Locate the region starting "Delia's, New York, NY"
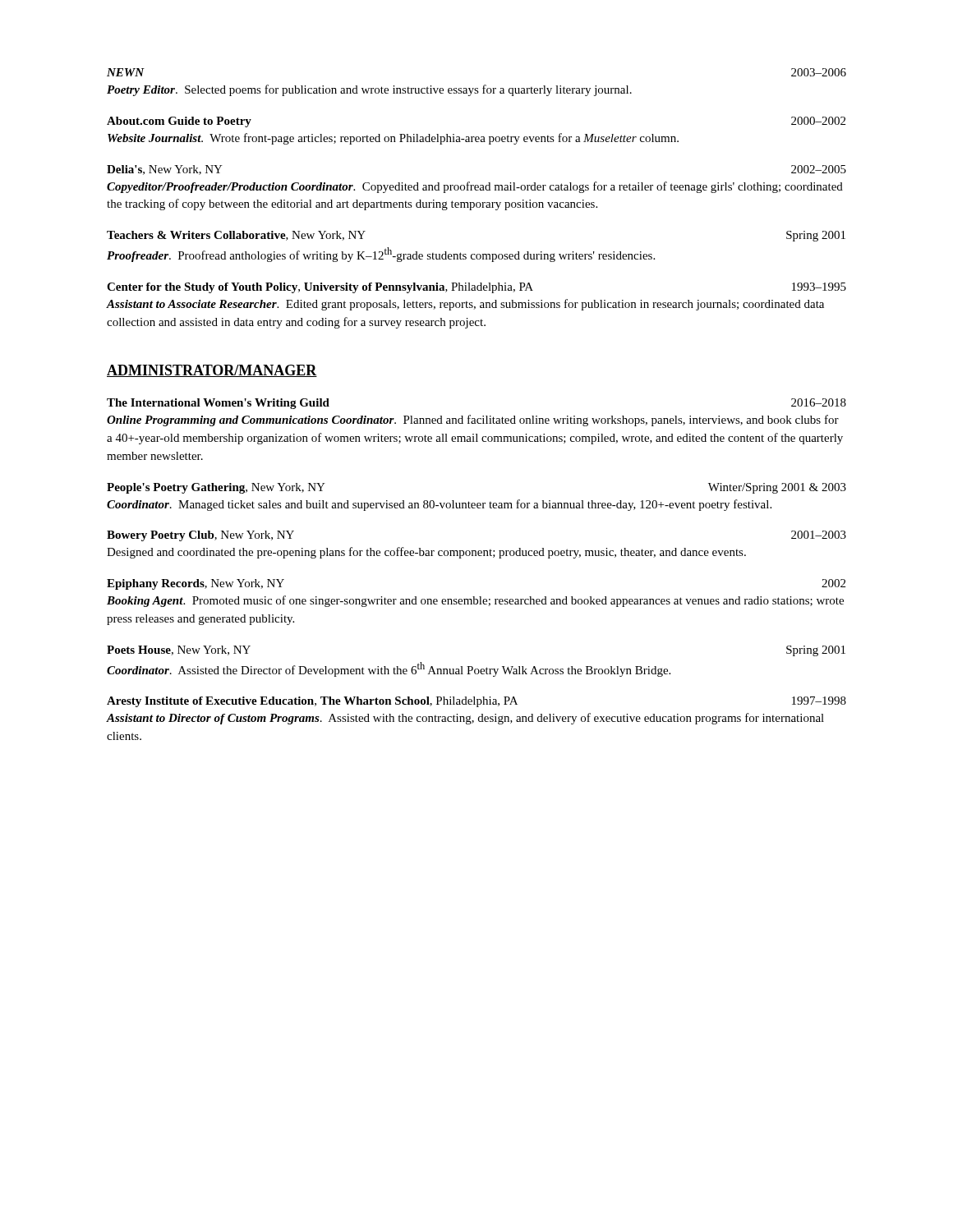The image size is (953, 1232). pos(476,188)
